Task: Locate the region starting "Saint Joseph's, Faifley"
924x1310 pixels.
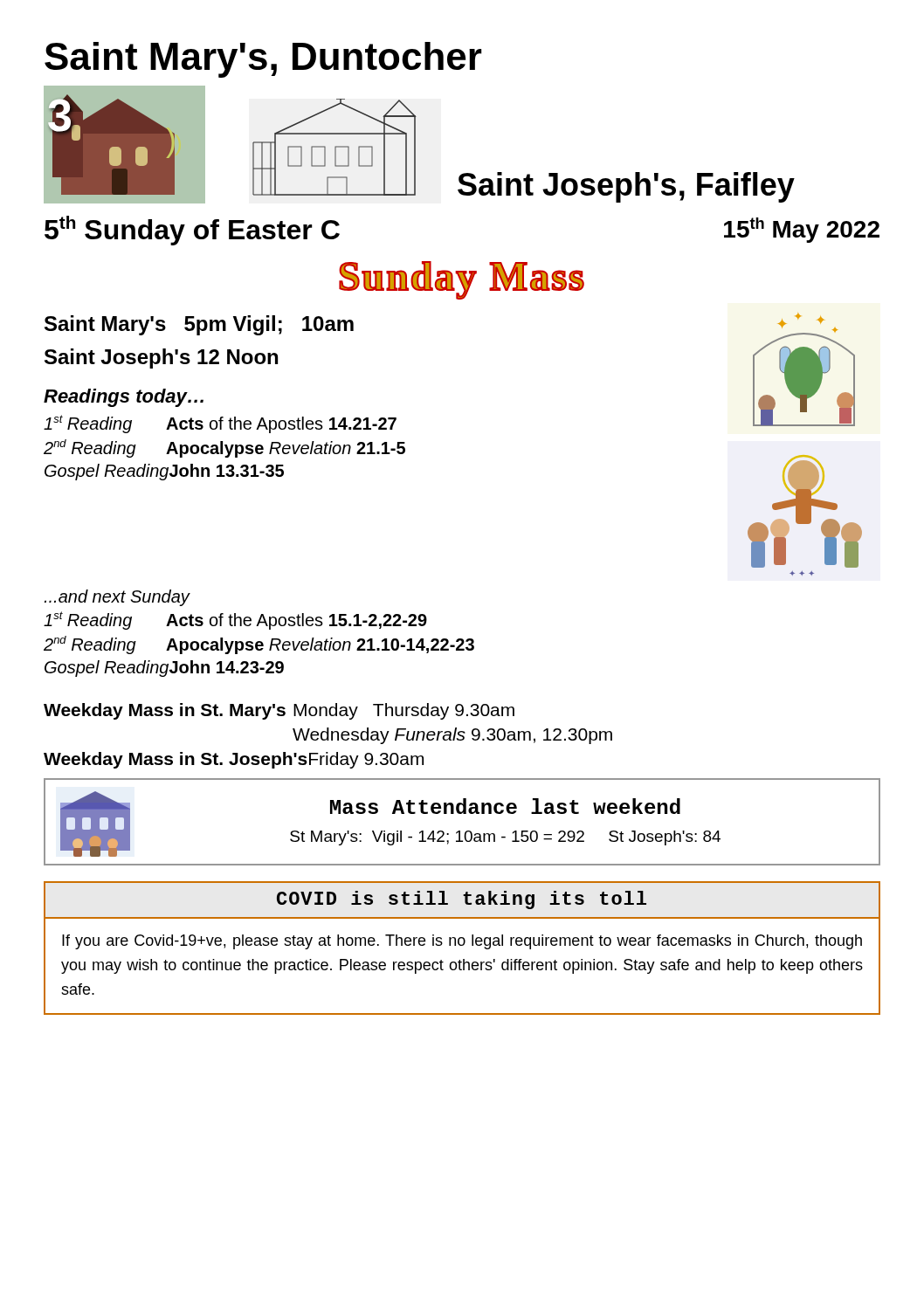Action: 626,185
